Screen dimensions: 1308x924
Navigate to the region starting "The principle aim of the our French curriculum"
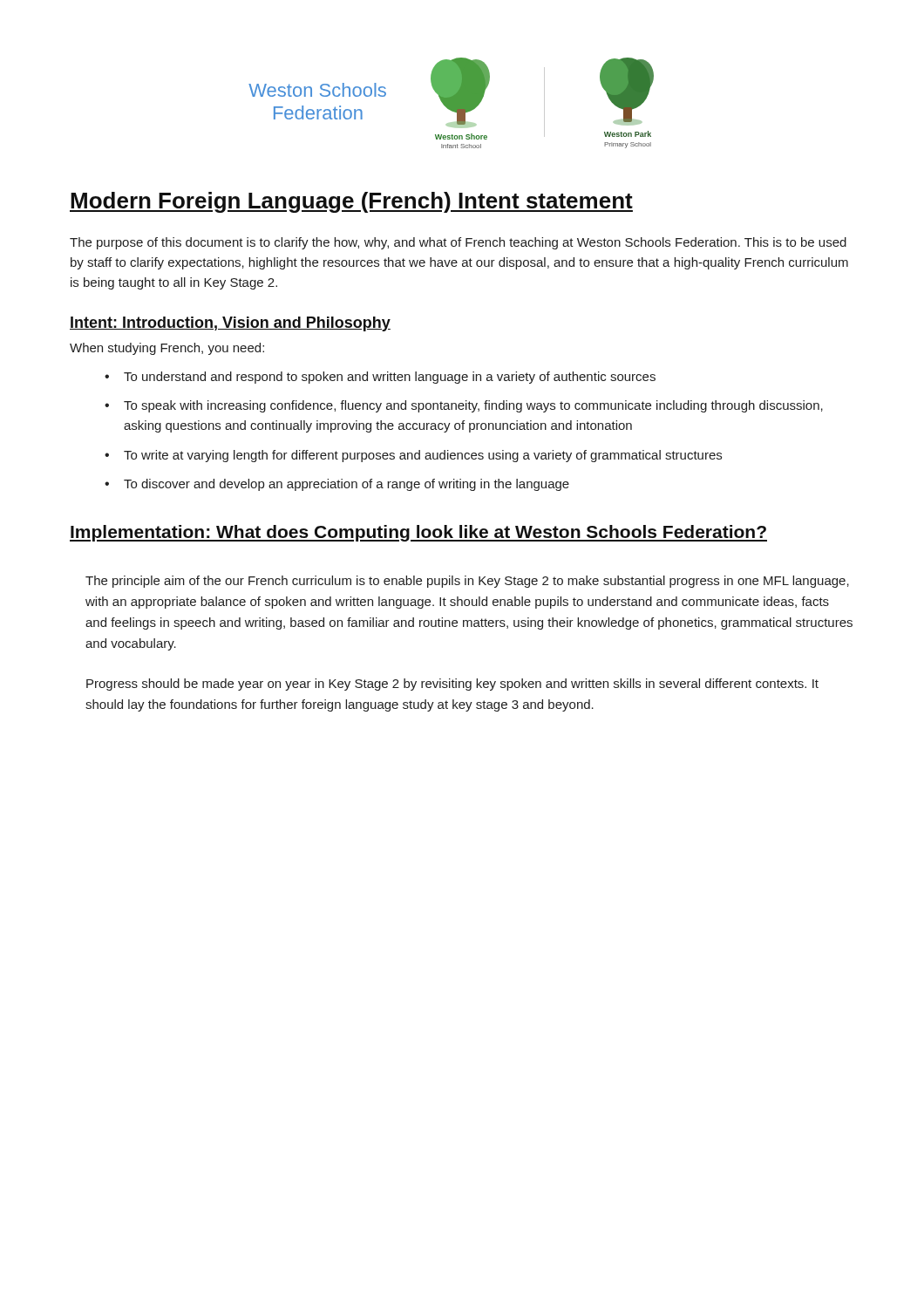tap(462, 613)
